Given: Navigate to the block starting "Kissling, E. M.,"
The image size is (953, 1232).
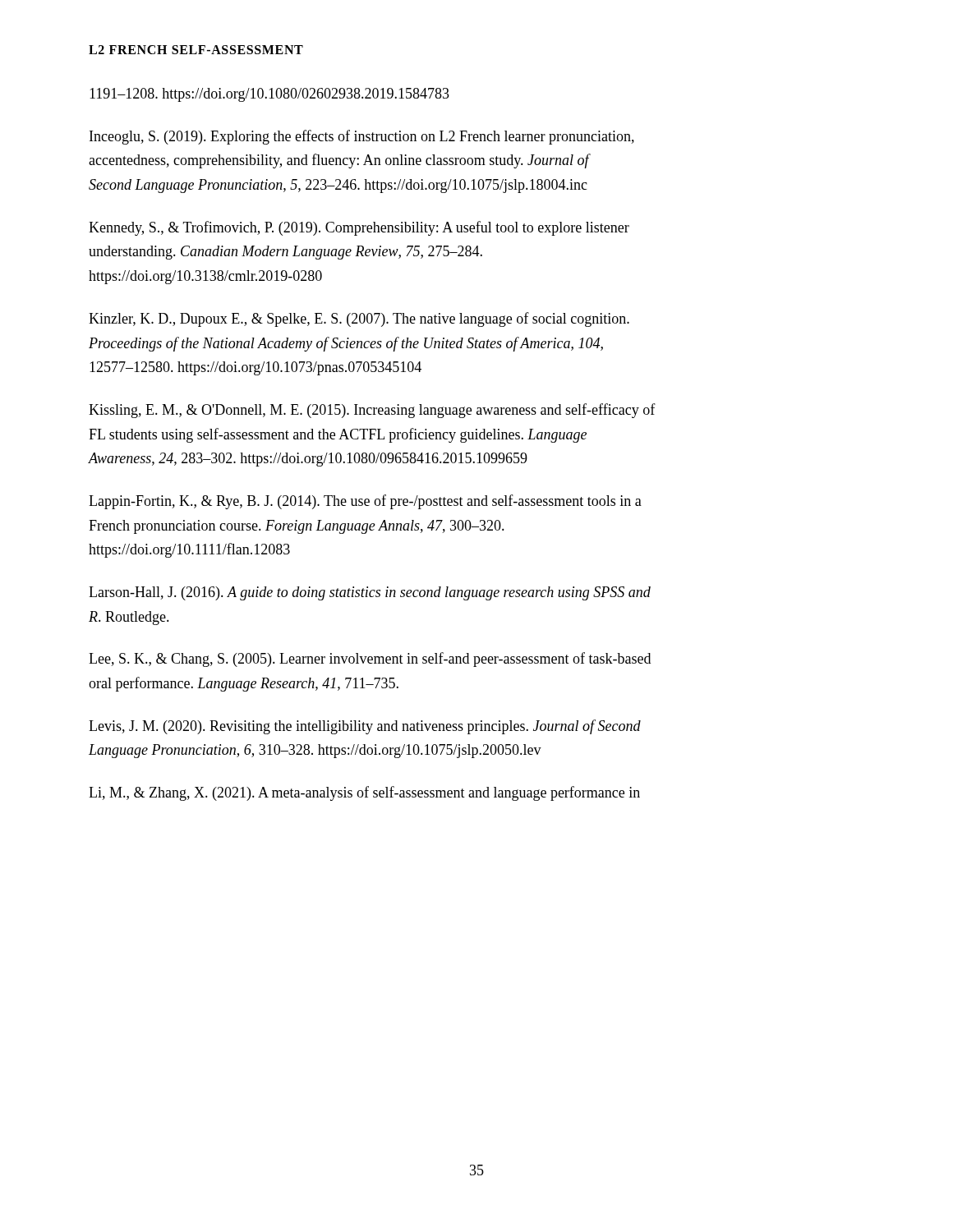Looking at the screenshot, I should click(x=476, y=435).
